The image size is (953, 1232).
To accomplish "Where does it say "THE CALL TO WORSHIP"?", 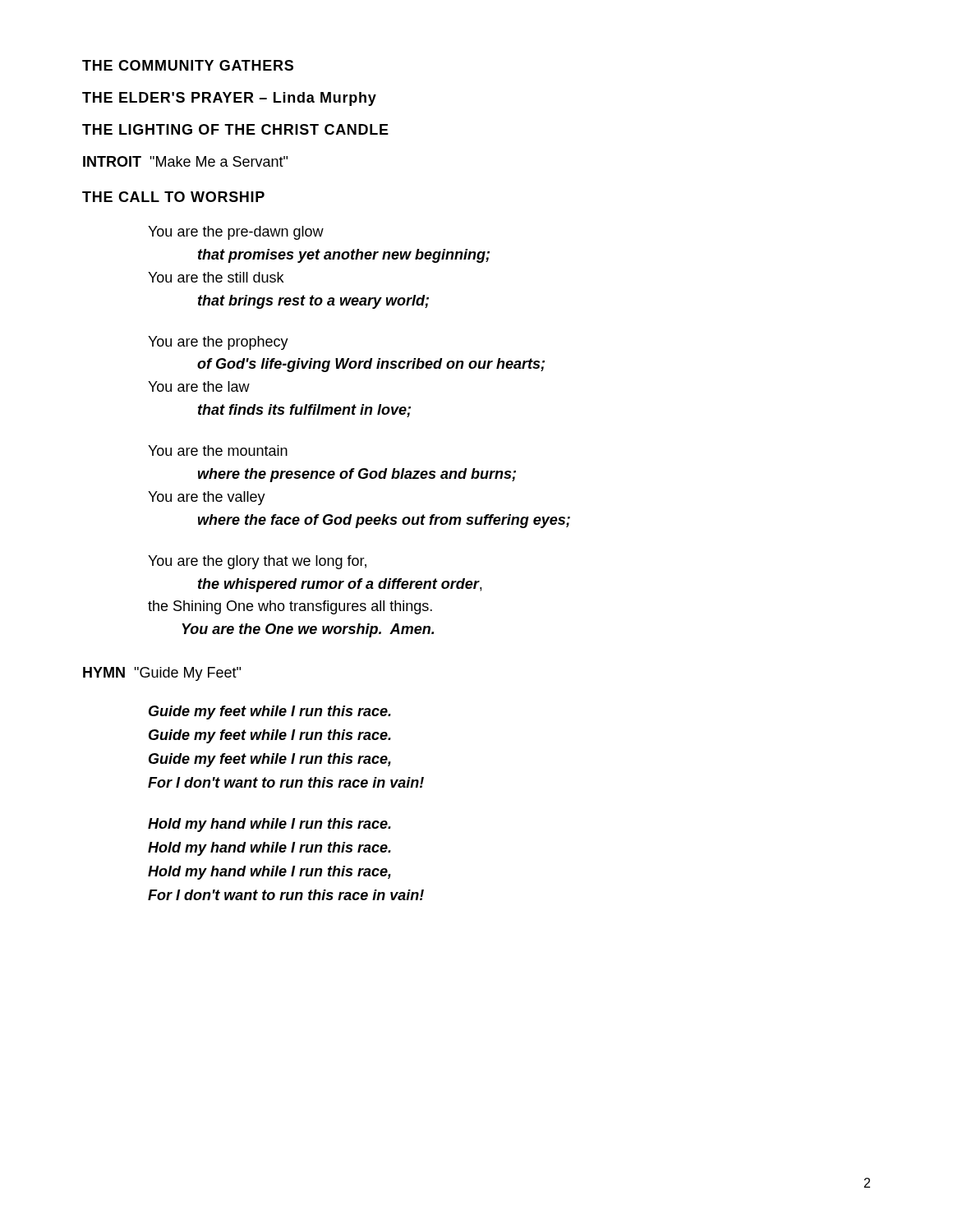I will pyautogui.click(x=174, y=197).
